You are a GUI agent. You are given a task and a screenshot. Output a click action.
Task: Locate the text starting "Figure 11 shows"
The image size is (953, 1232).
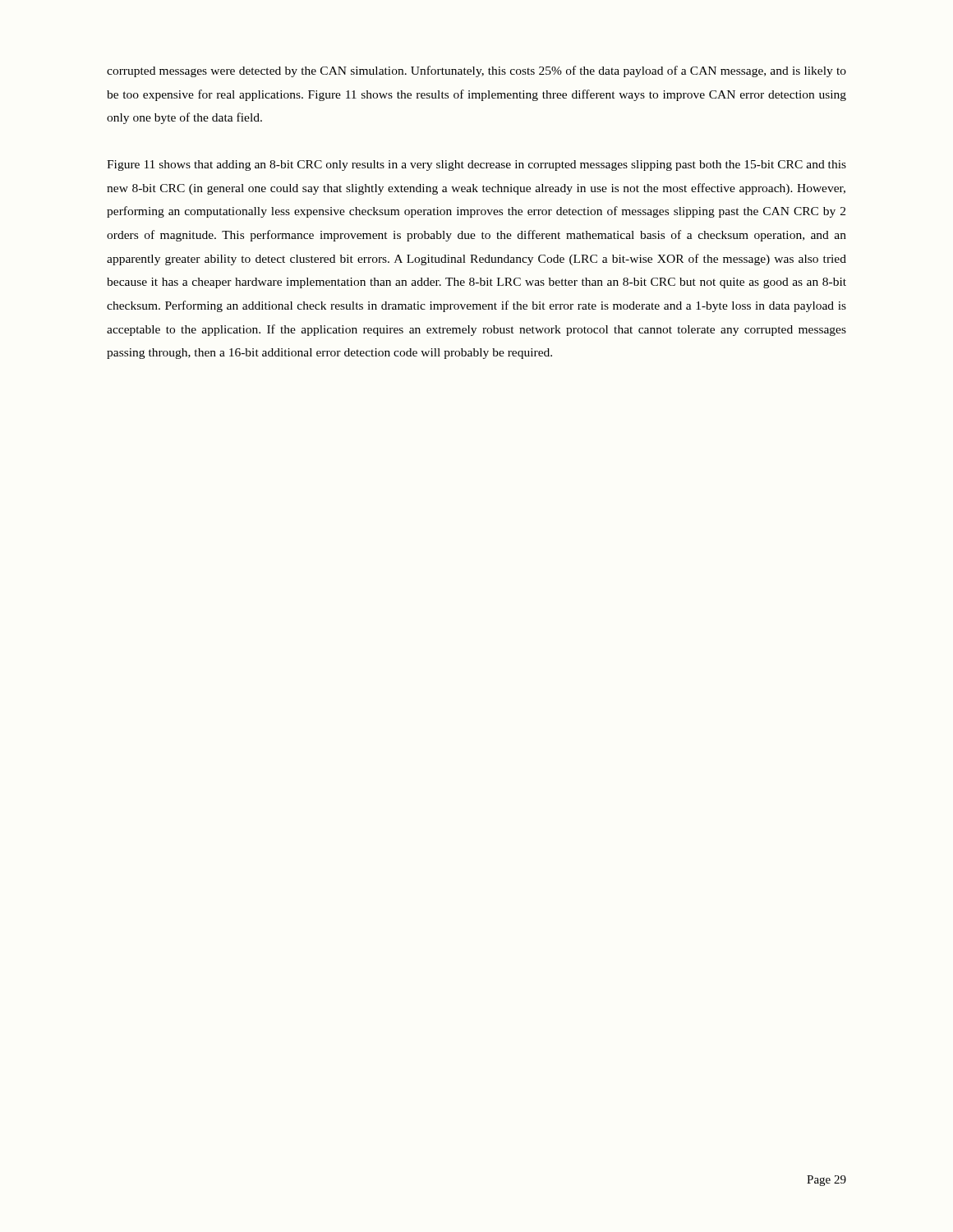tap(476, 258)
